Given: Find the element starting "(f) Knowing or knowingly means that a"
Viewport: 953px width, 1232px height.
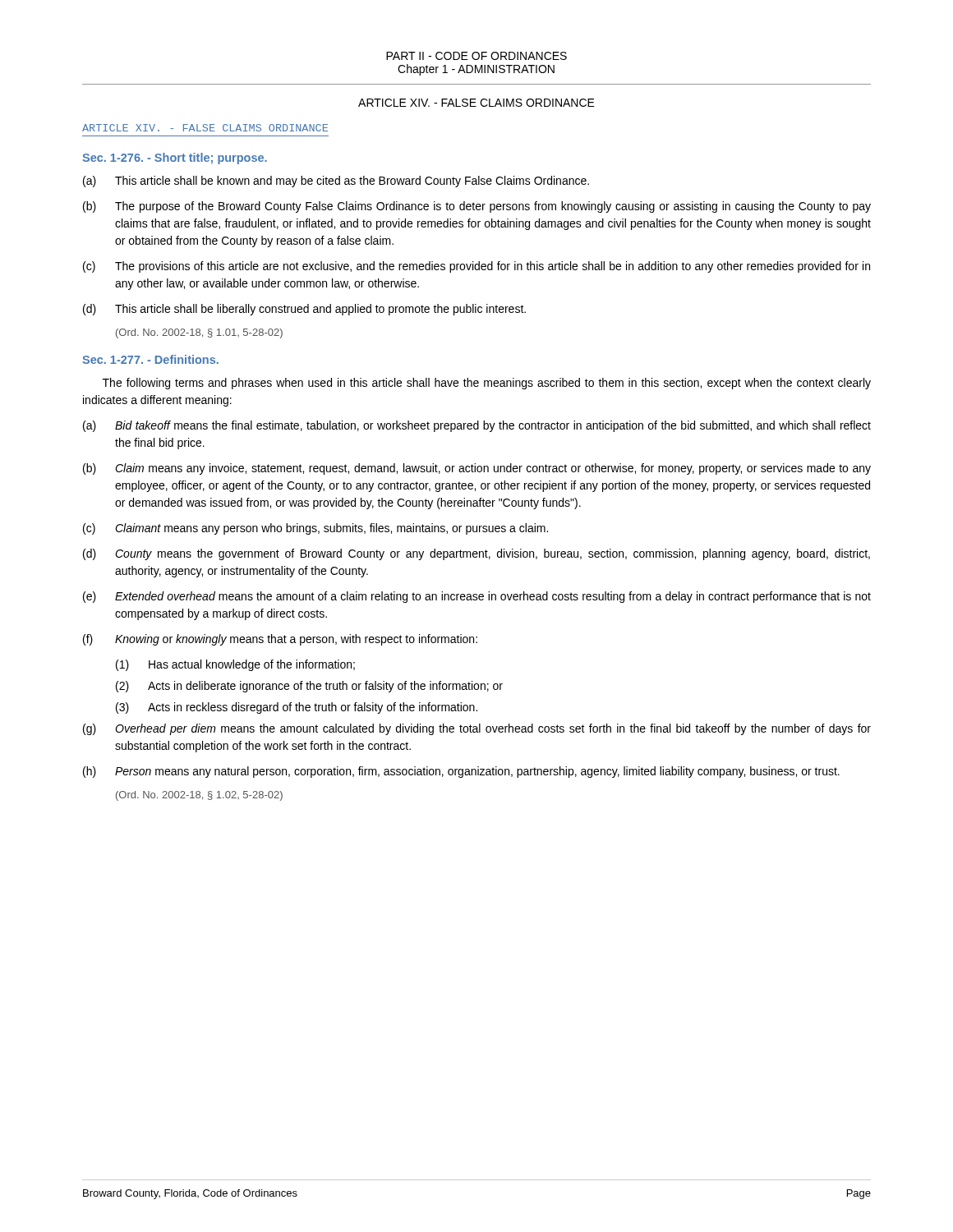Looking at the screenshot, I should tap(476, 639).
